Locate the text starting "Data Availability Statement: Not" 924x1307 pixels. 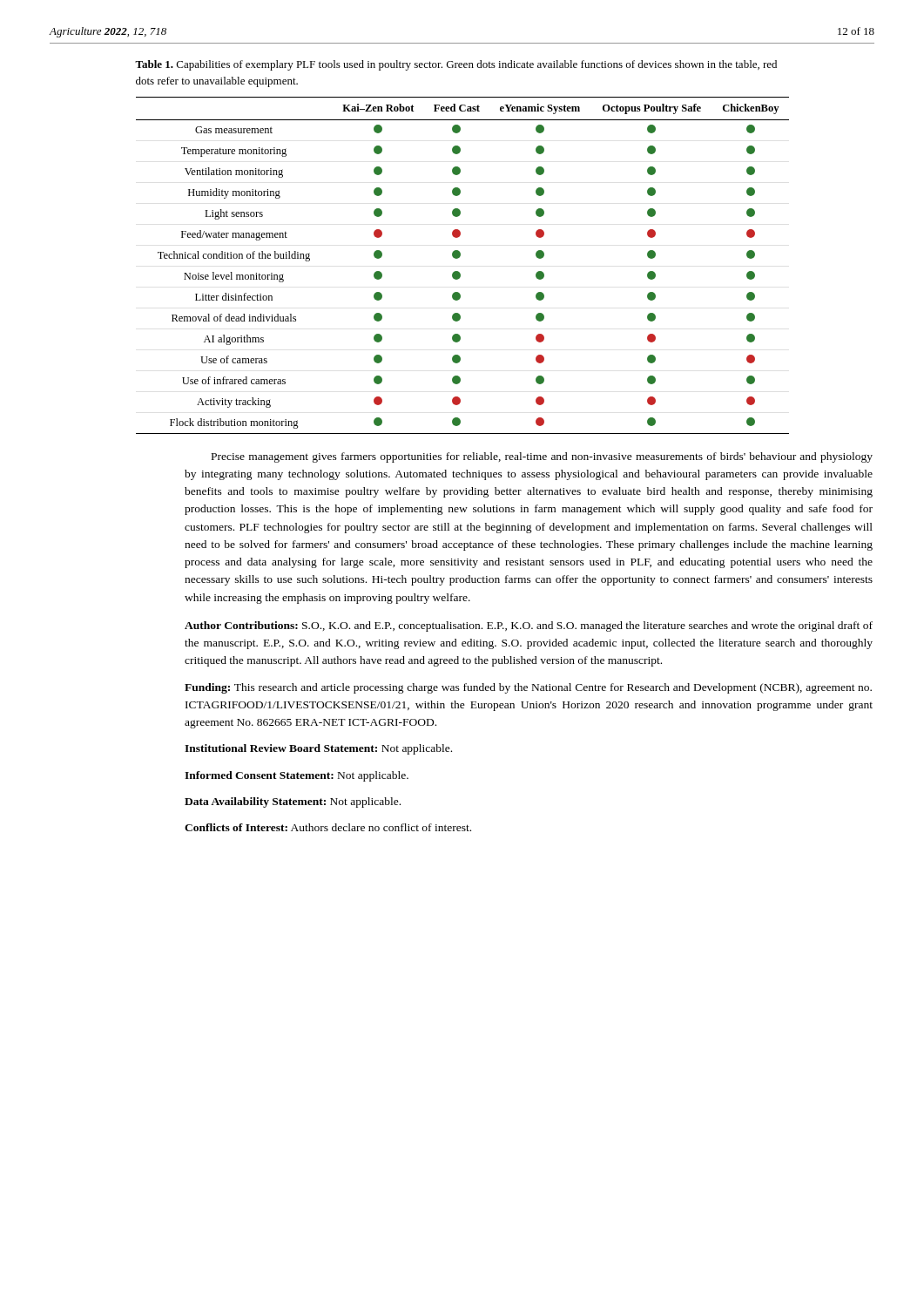(293, 801)
